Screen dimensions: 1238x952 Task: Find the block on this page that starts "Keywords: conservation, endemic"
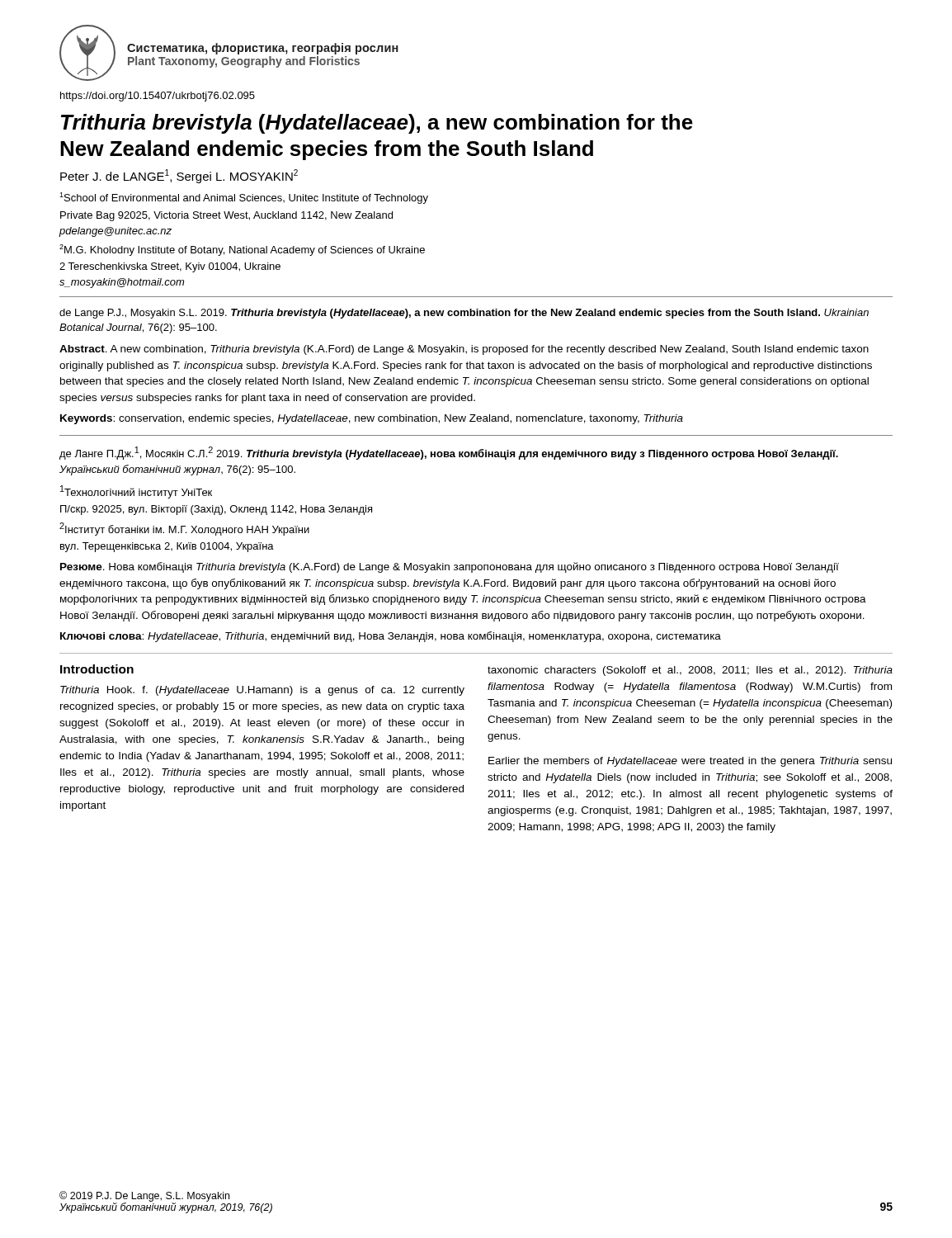(x=371, y=418)
